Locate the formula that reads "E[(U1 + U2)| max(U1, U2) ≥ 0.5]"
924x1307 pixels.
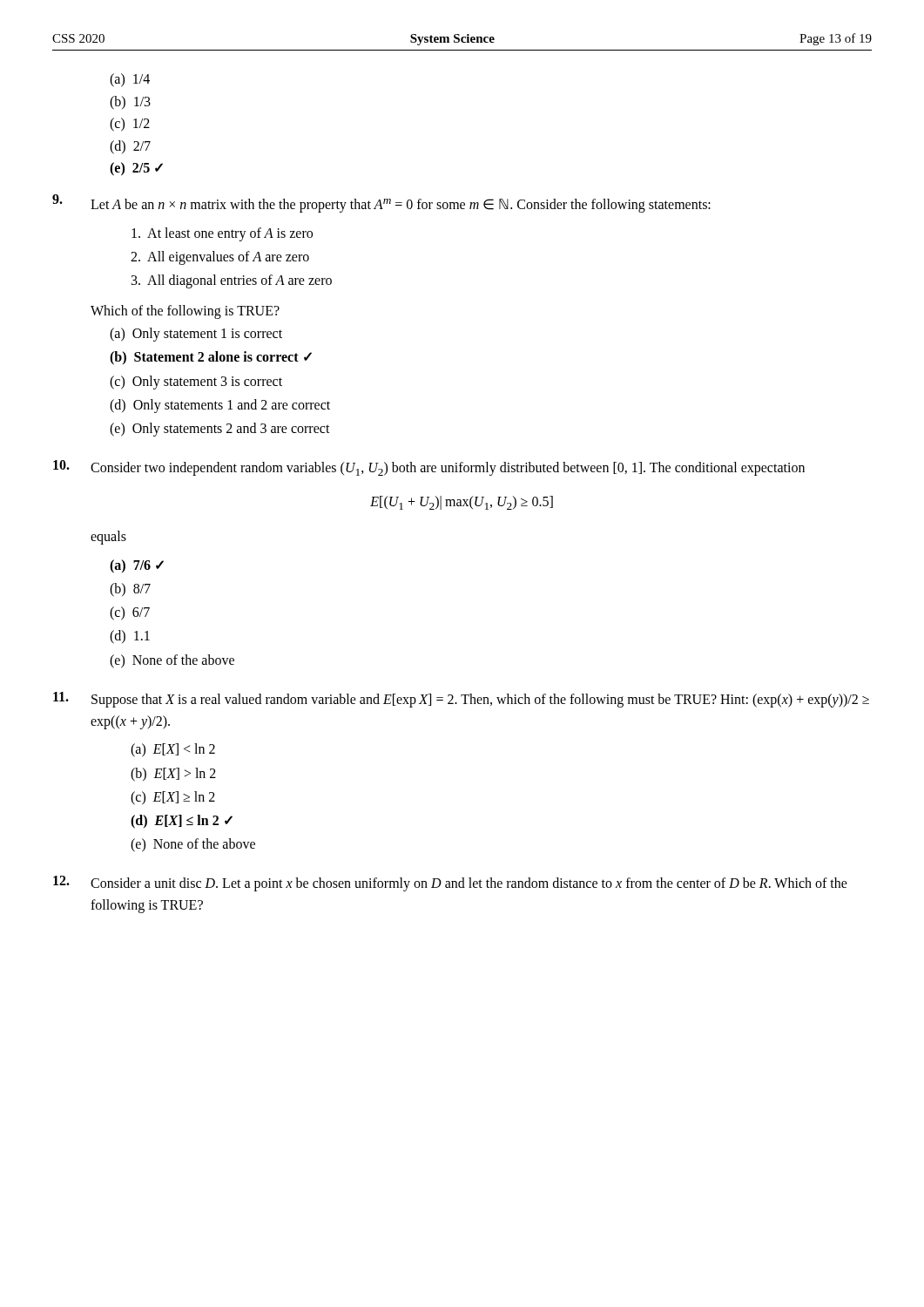(x=462, y=503)
